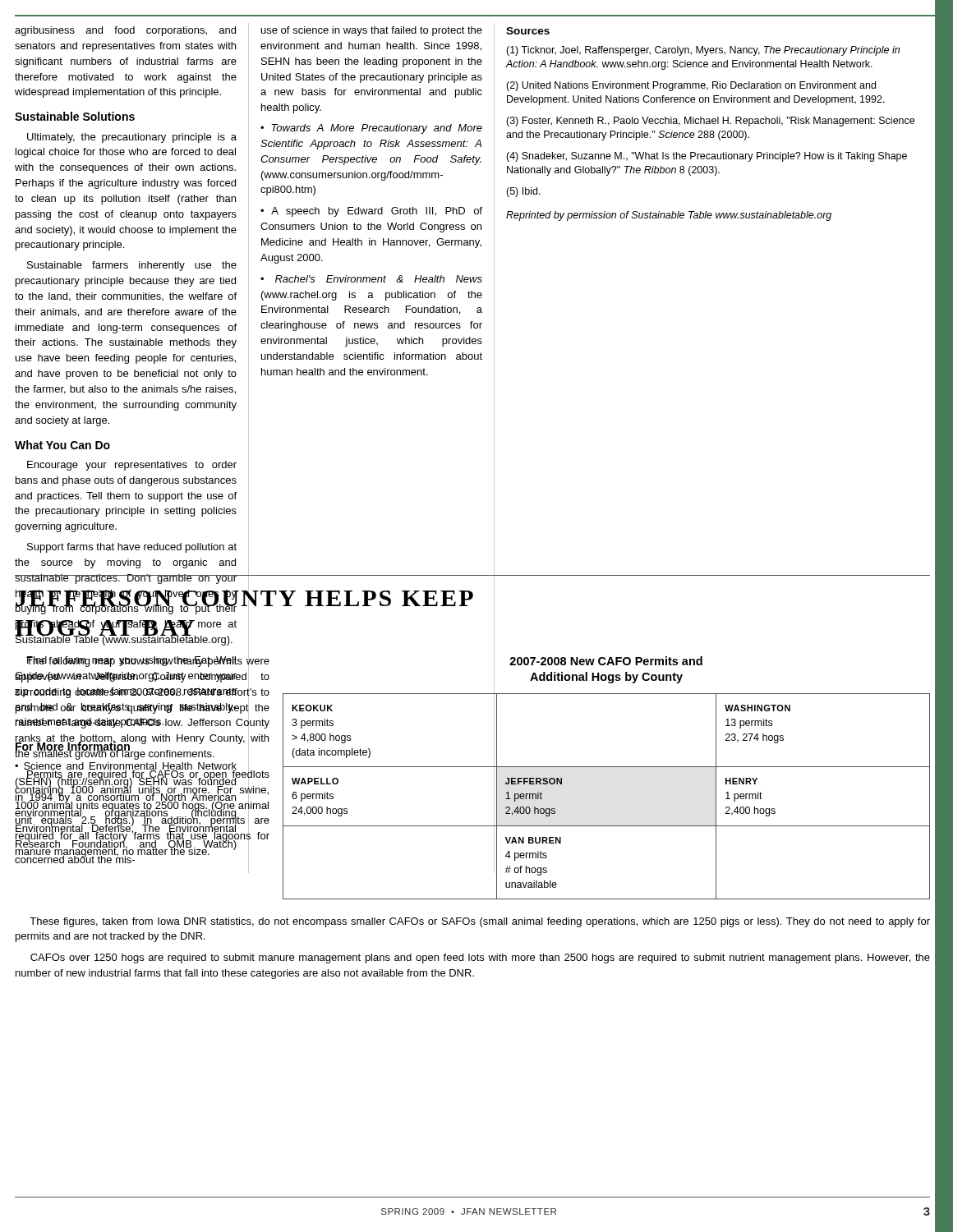Find the text block that reads "These figures, taken"
This screenshot has height=1232, width=953.
(x=472, y=929)
